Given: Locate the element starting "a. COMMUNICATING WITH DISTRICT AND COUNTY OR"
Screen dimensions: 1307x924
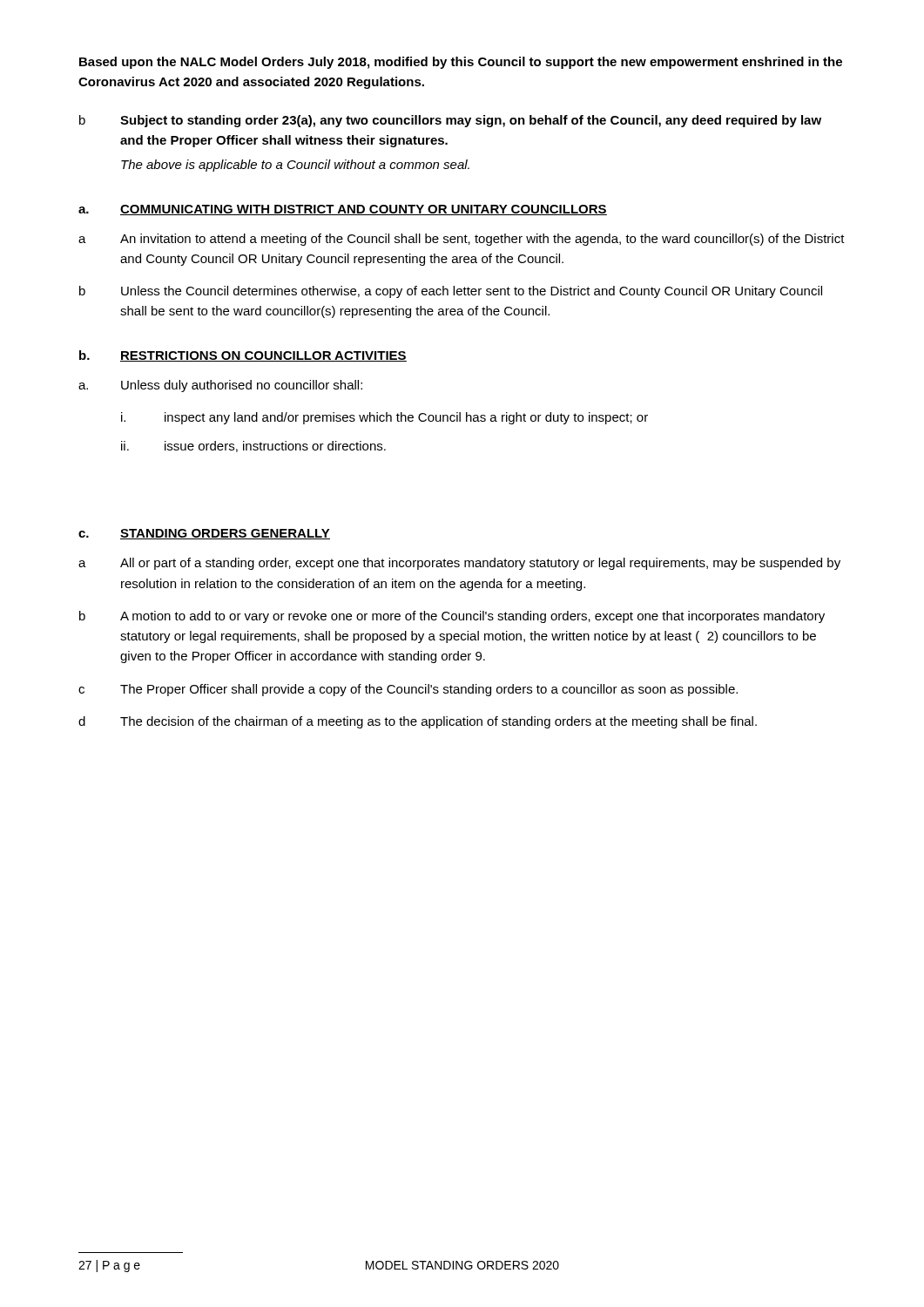Looking at the screenshot, I should (342, 208).
